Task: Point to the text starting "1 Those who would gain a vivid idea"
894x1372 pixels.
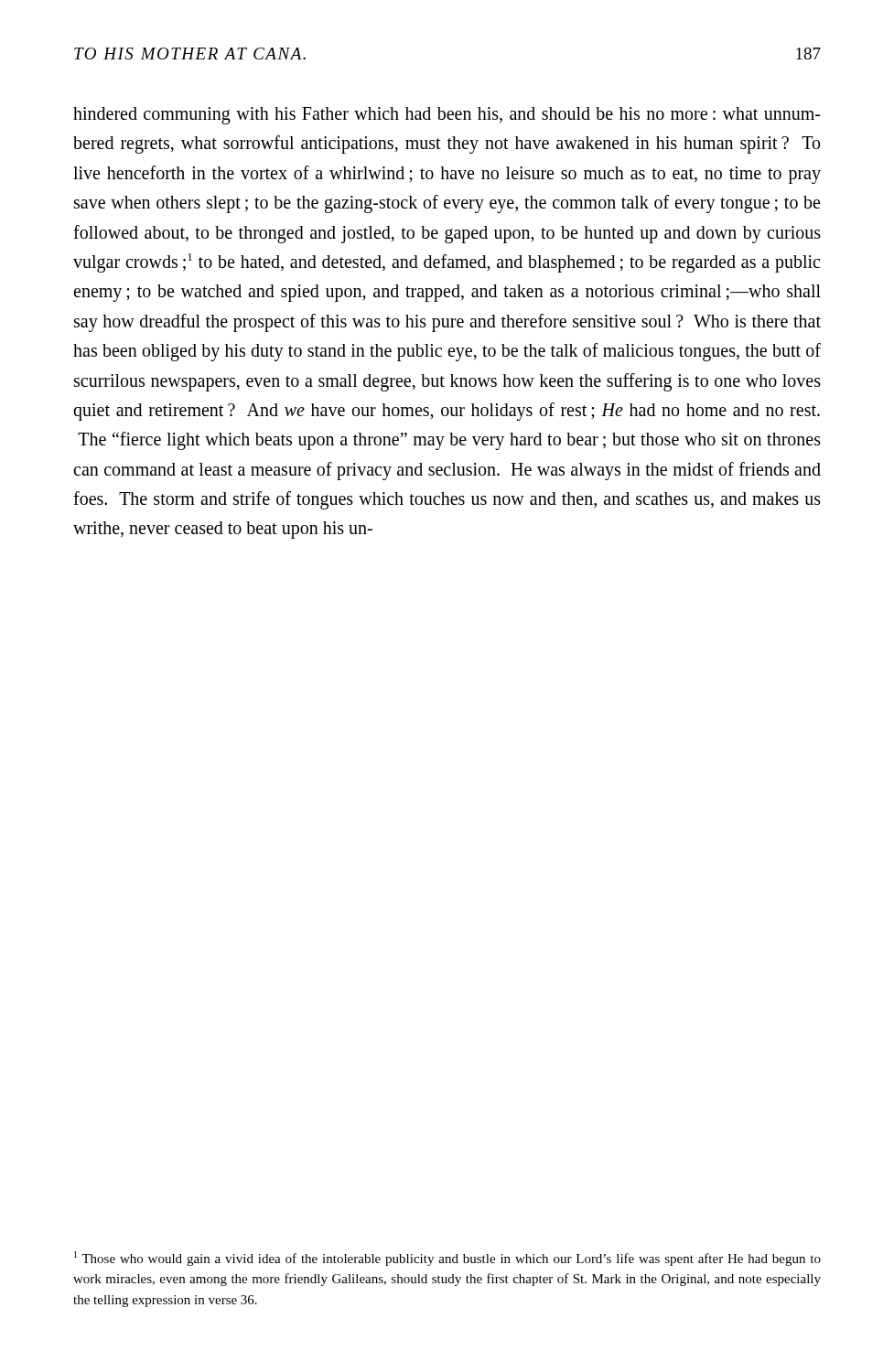Action: tap(447, 1279)
